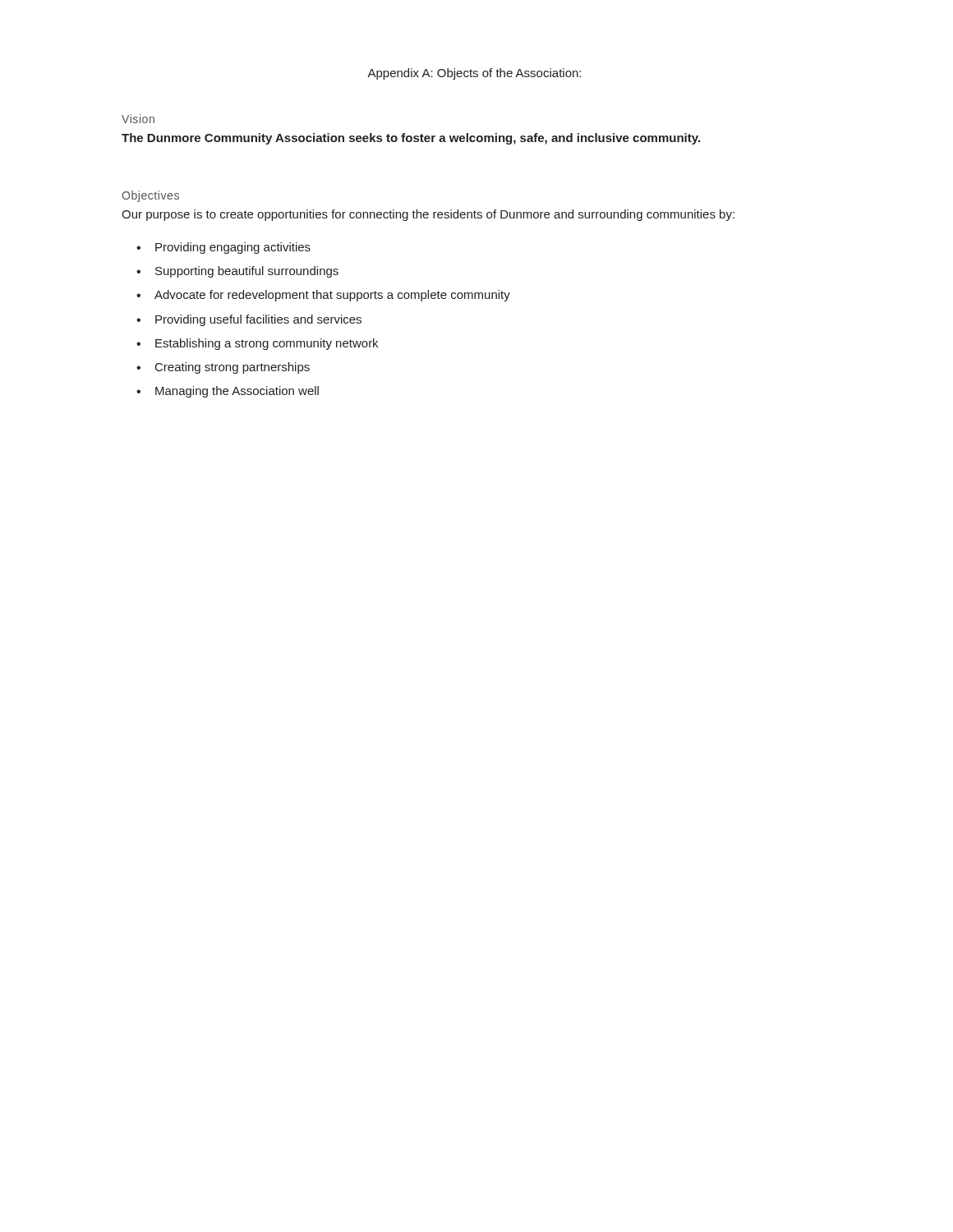Locate the title containing "Appendix A: Objects of the Association:"
This screenshot has height=1232, width=953.
475,73
